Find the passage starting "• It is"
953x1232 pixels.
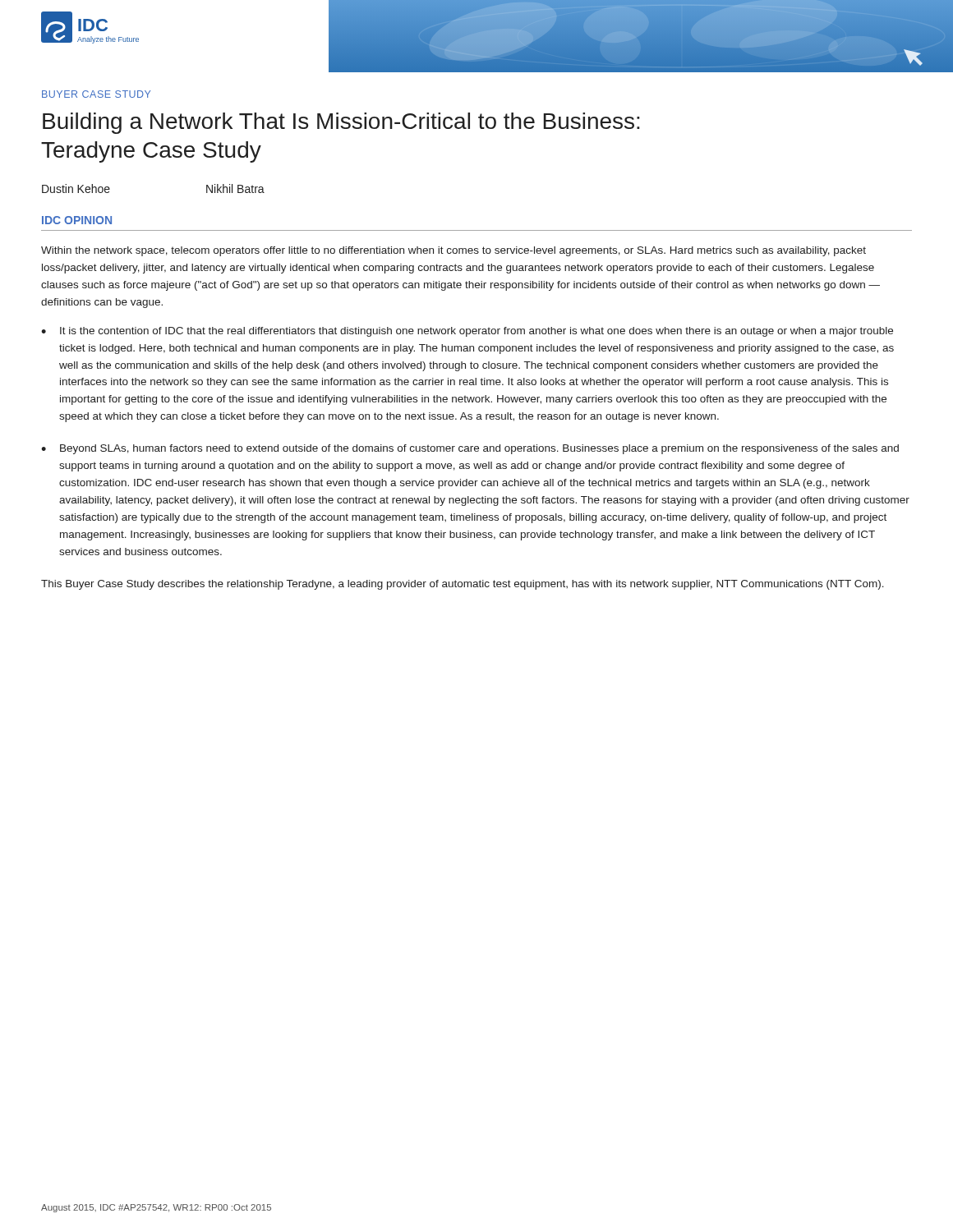point(476,374)
